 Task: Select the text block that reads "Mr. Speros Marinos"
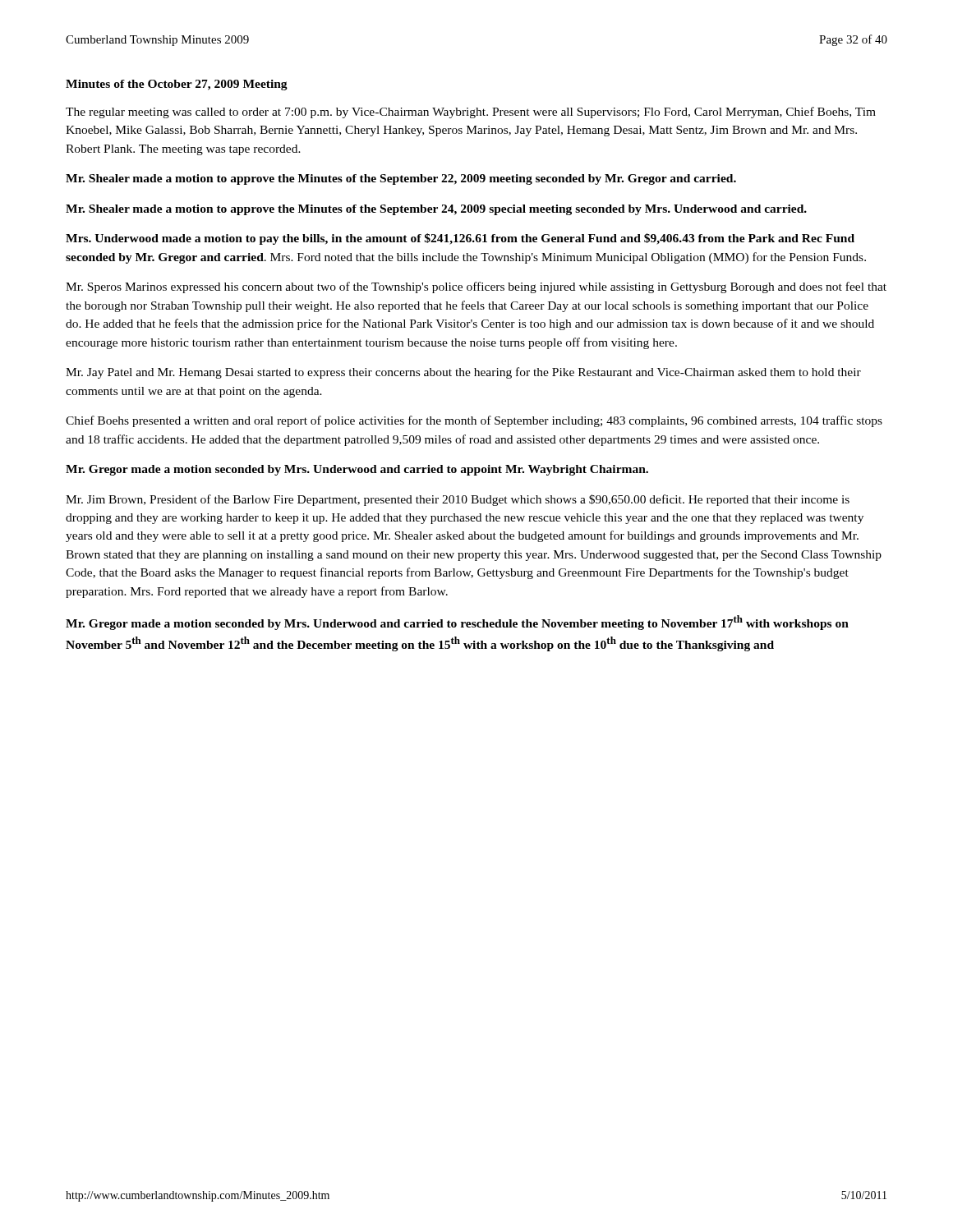click(x=476, y=314)
